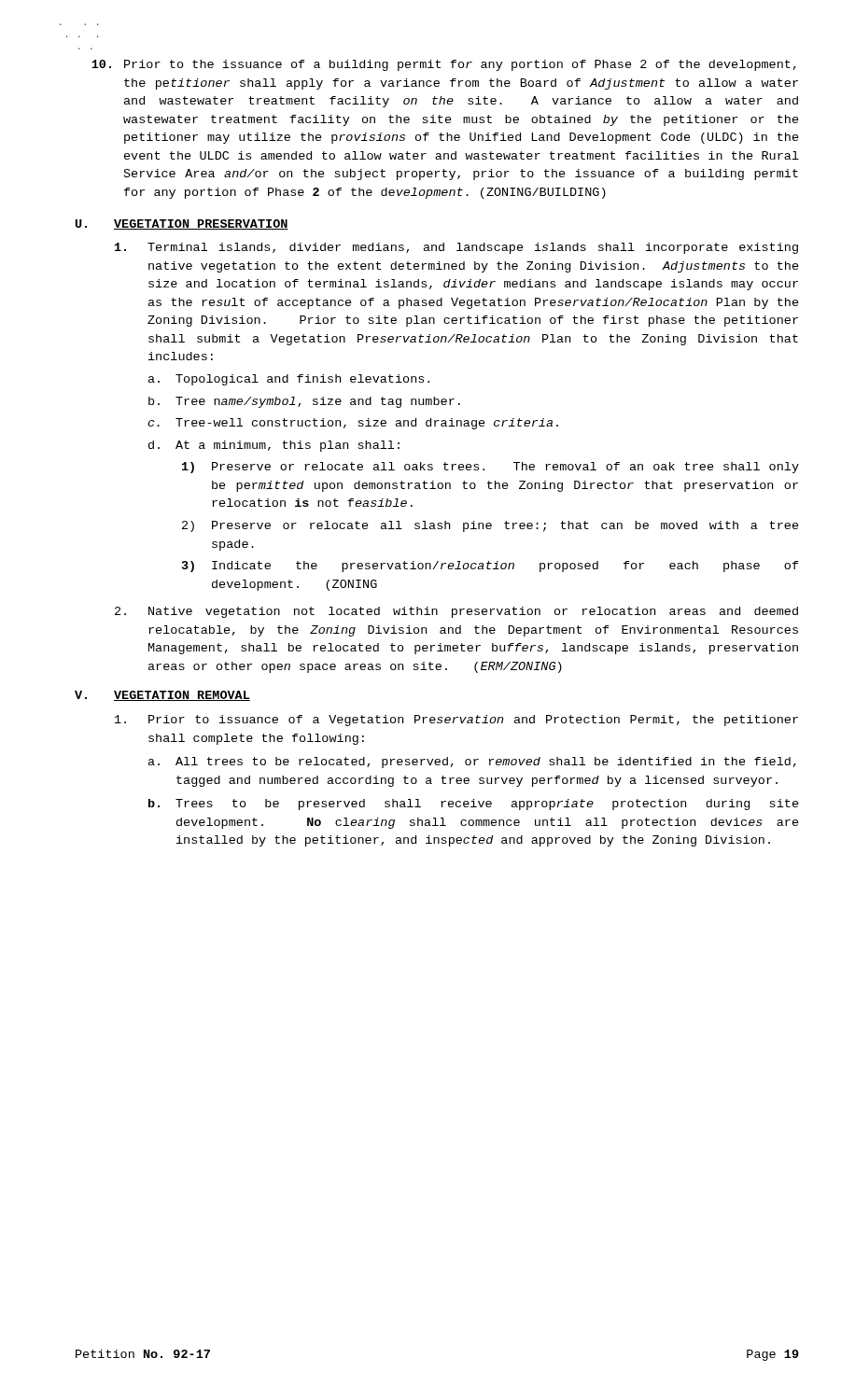855x1400 pixels.
Task: Point to the block beginning "d. At a minimum, this plan"
Action: (x=284, y=446)
